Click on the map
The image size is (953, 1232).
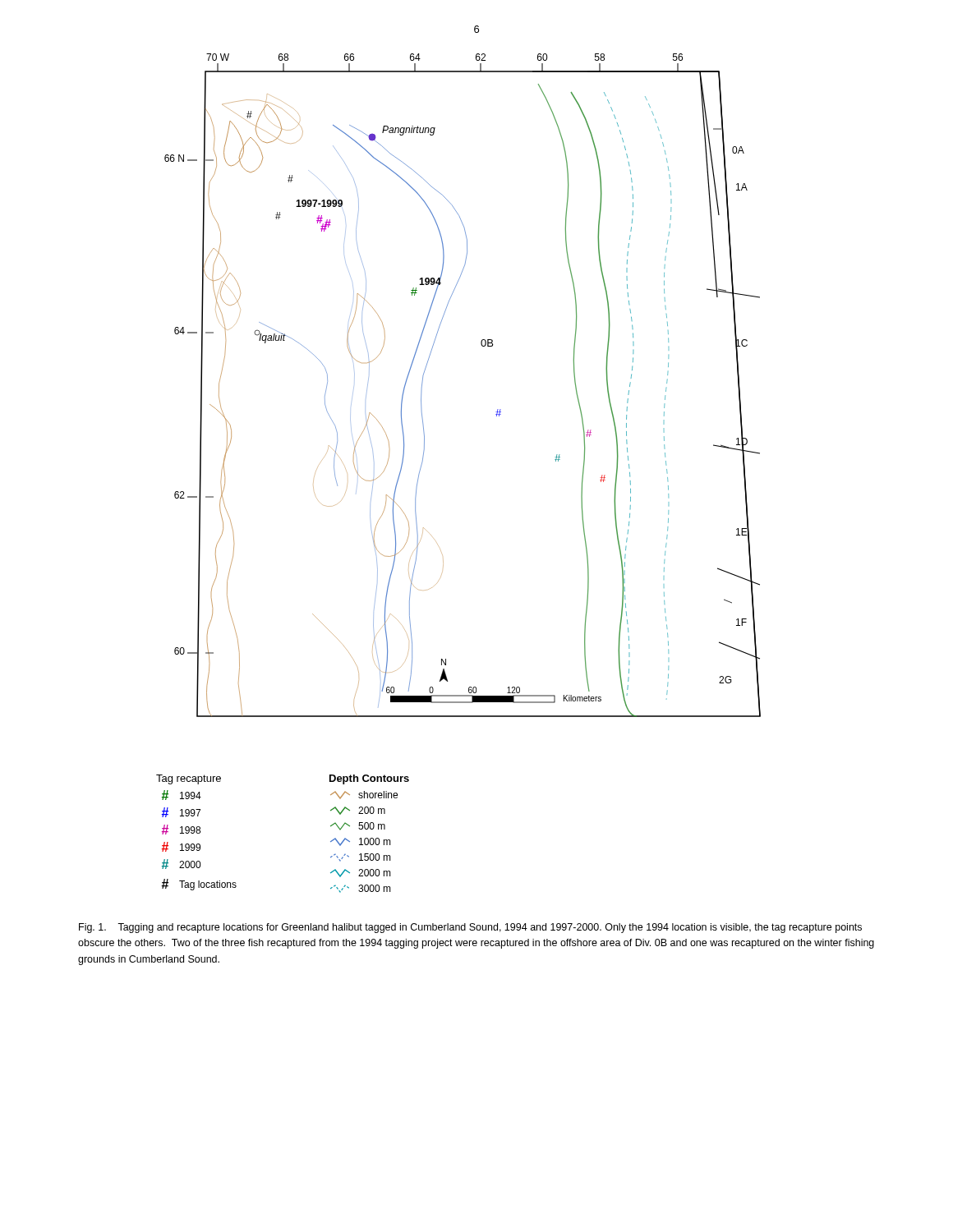click(x=435, y=404)
